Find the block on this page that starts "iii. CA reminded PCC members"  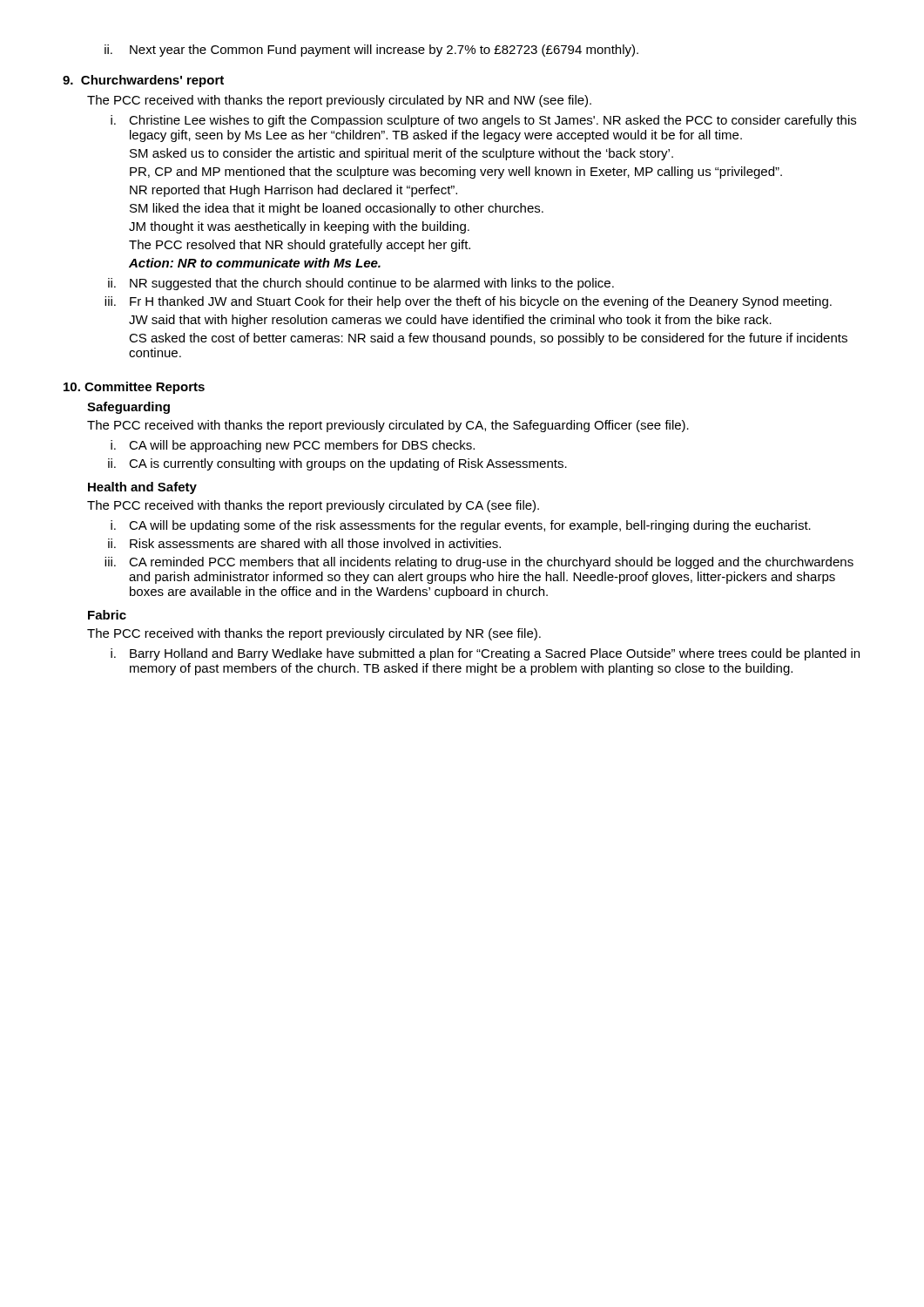[474, 576]
